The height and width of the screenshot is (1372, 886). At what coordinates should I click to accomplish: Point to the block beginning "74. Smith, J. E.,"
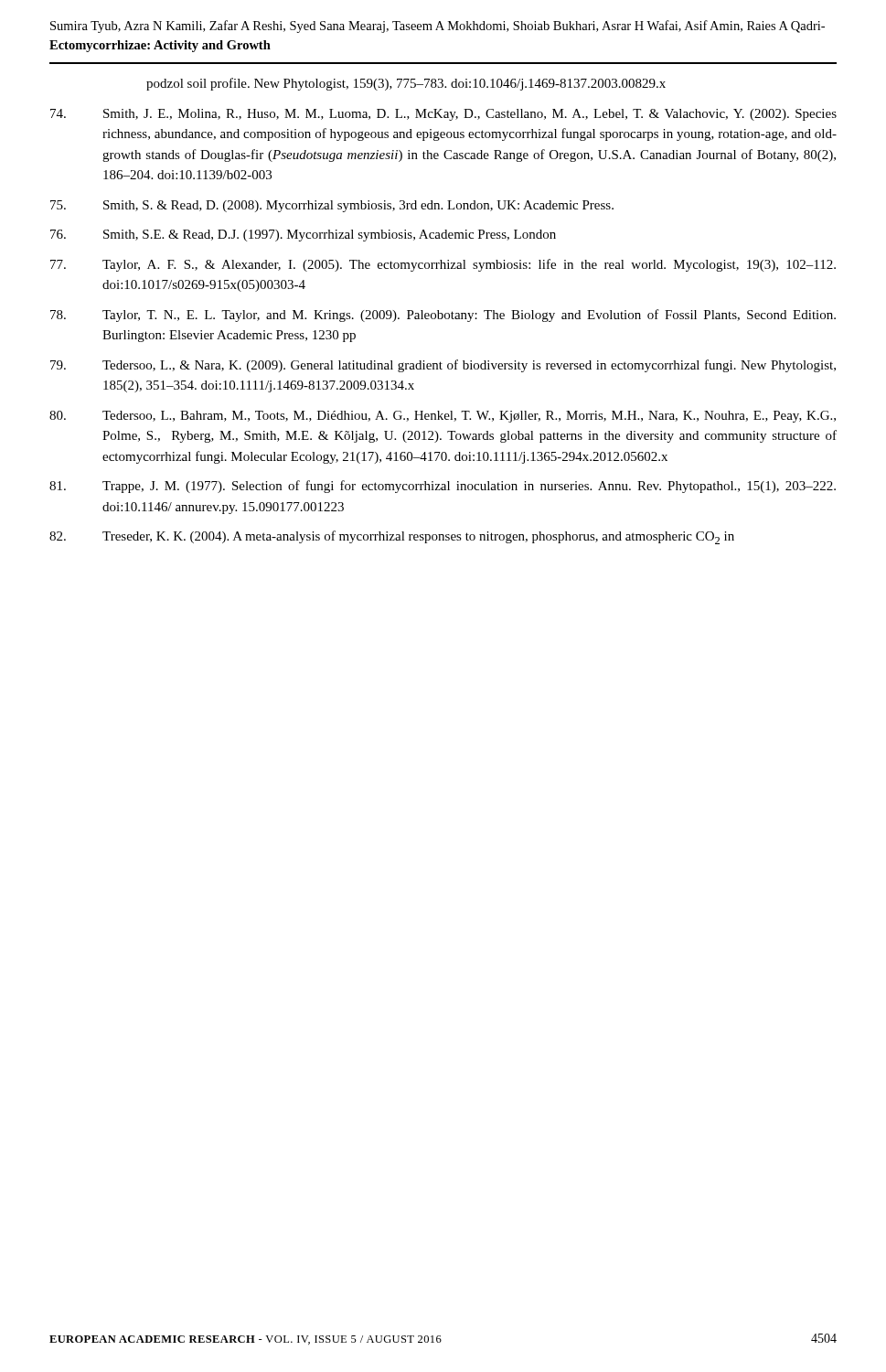(x=443, y=144)
